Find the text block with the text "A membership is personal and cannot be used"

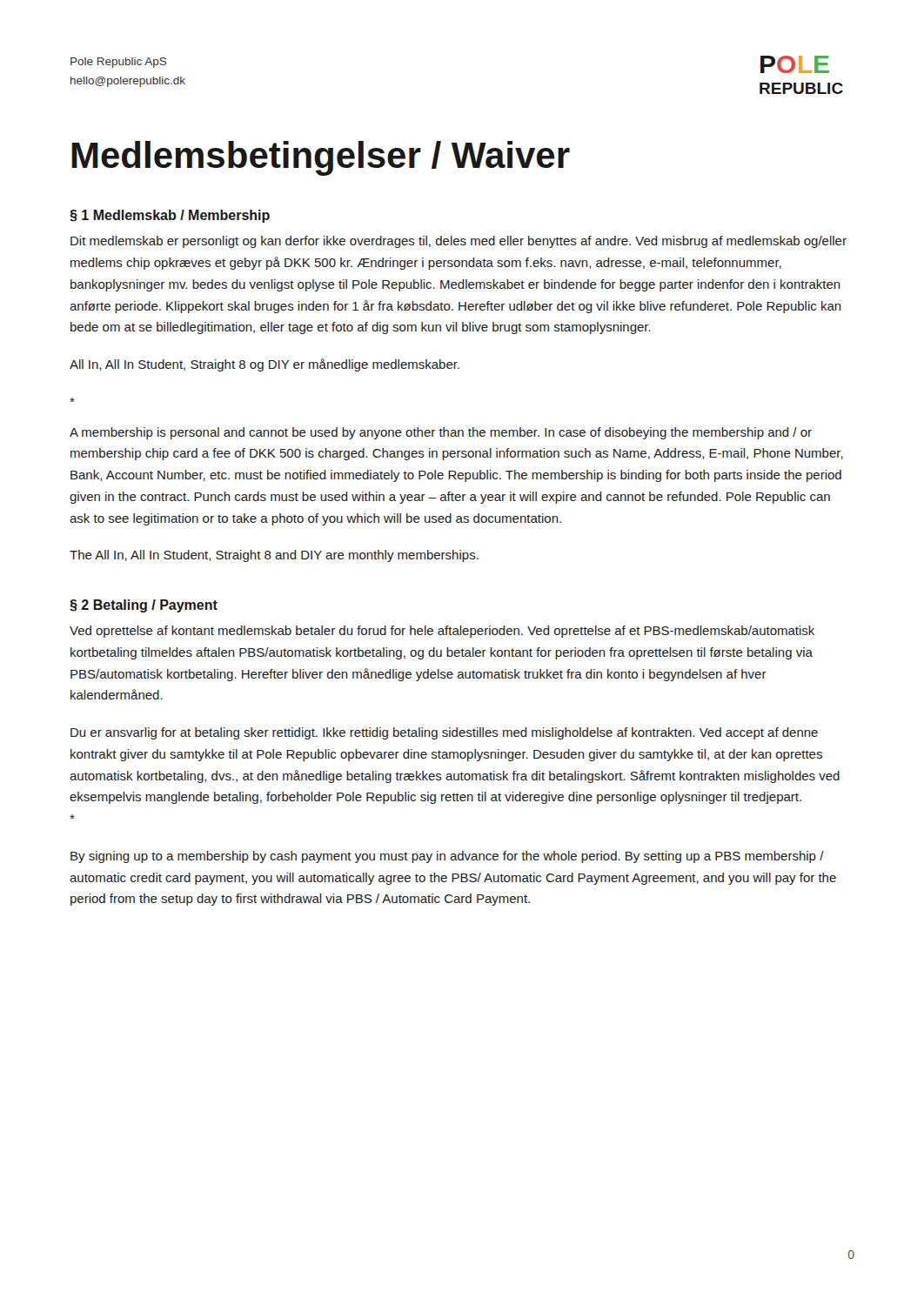(x=457, y=475)
